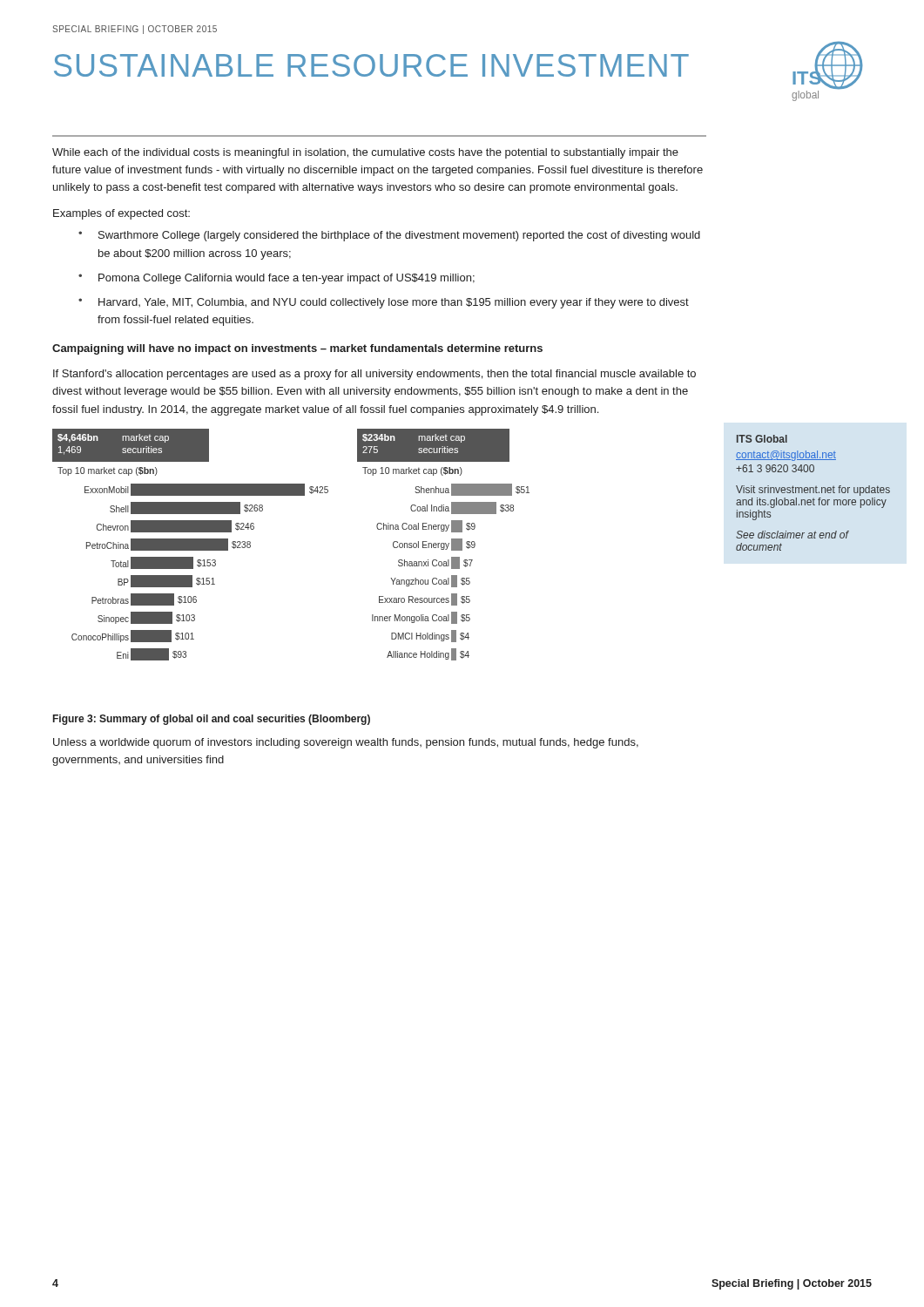Point to the region starting "Unless a worldwide quorum of investors including sovereign"

pos(379,751)
